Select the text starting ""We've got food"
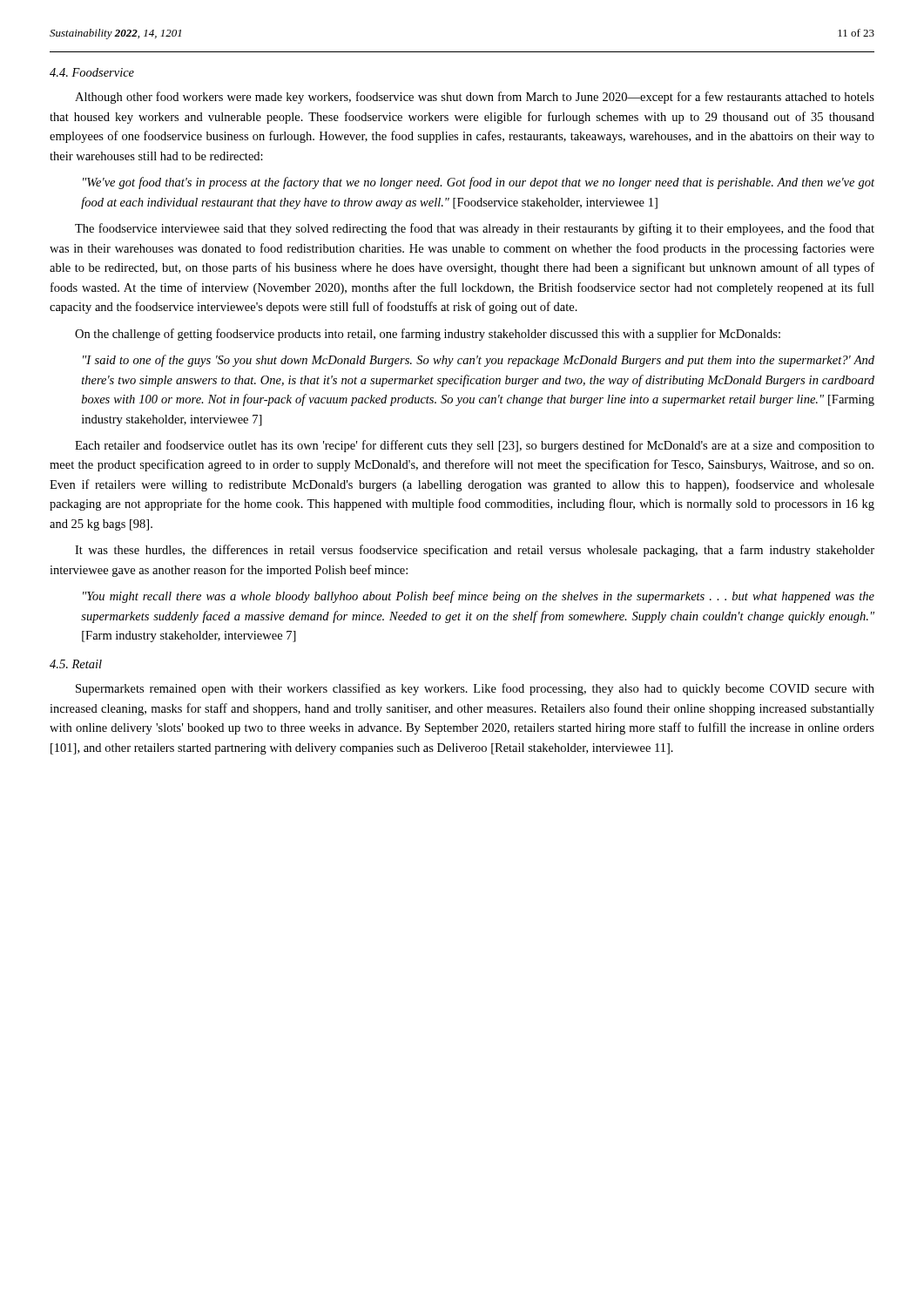The height and width of the screenshot is (1307, 924). (x=478, y=192)
